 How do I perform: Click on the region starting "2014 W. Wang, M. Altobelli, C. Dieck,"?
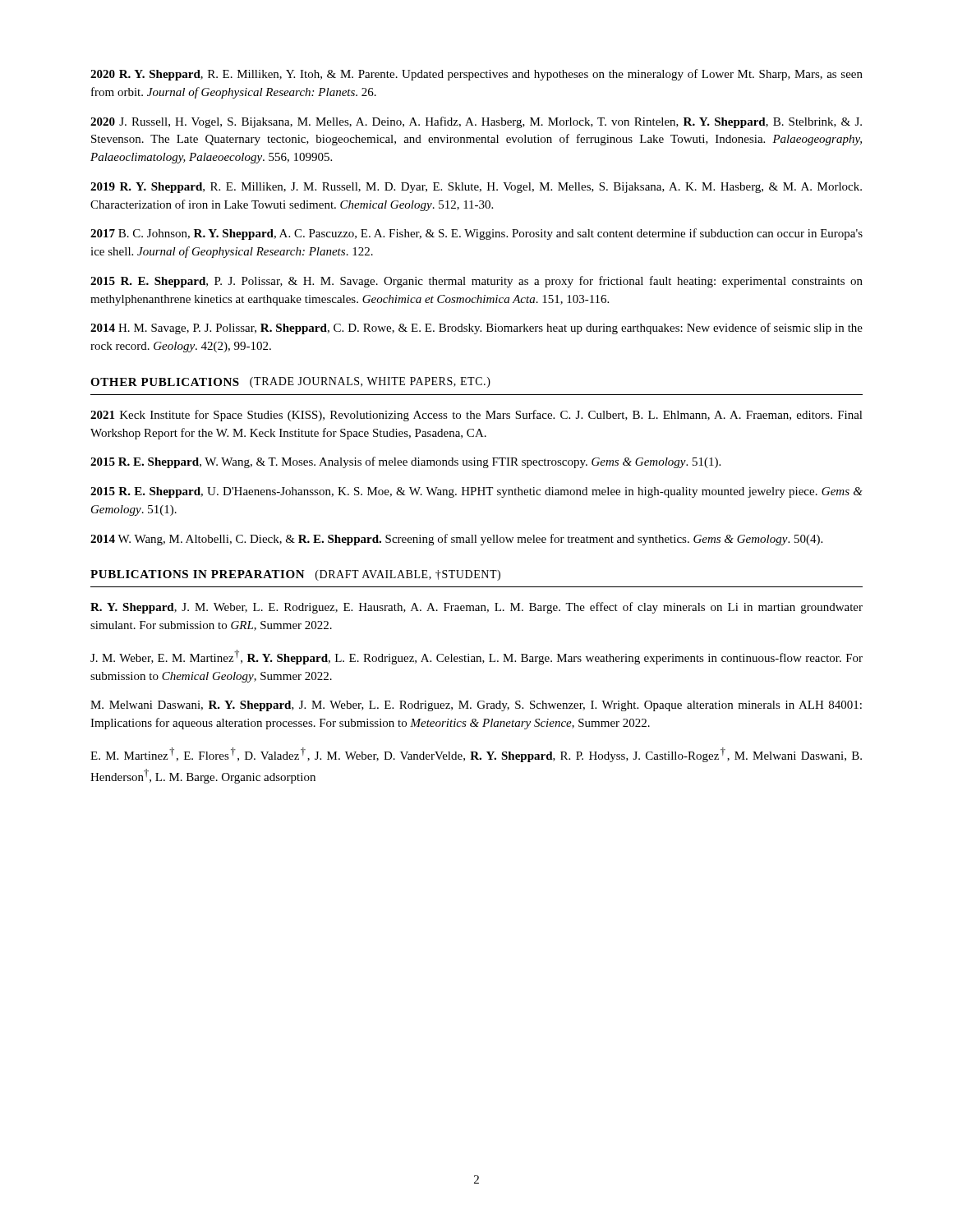tap(457, 538)
